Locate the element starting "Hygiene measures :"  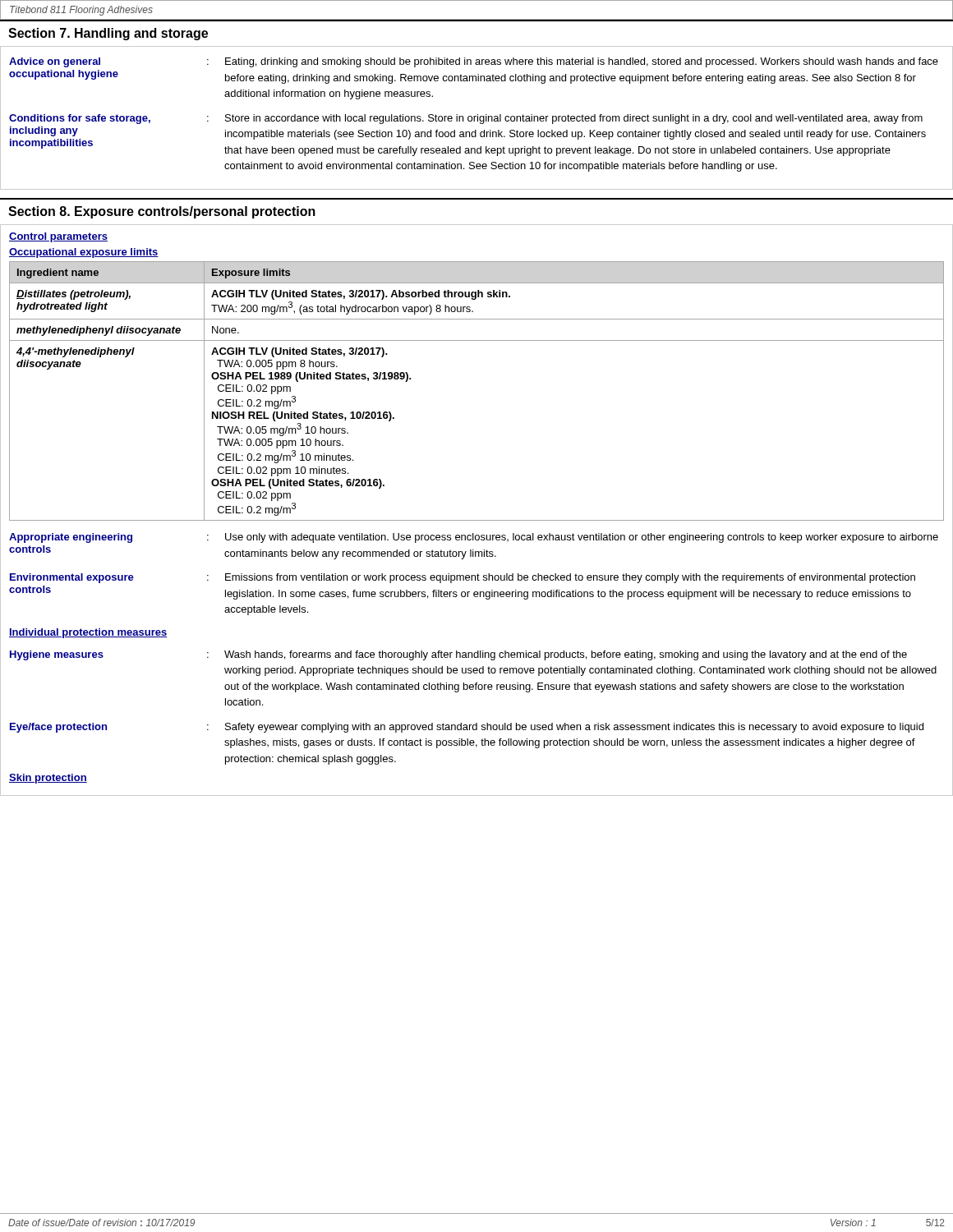point(476,678)
